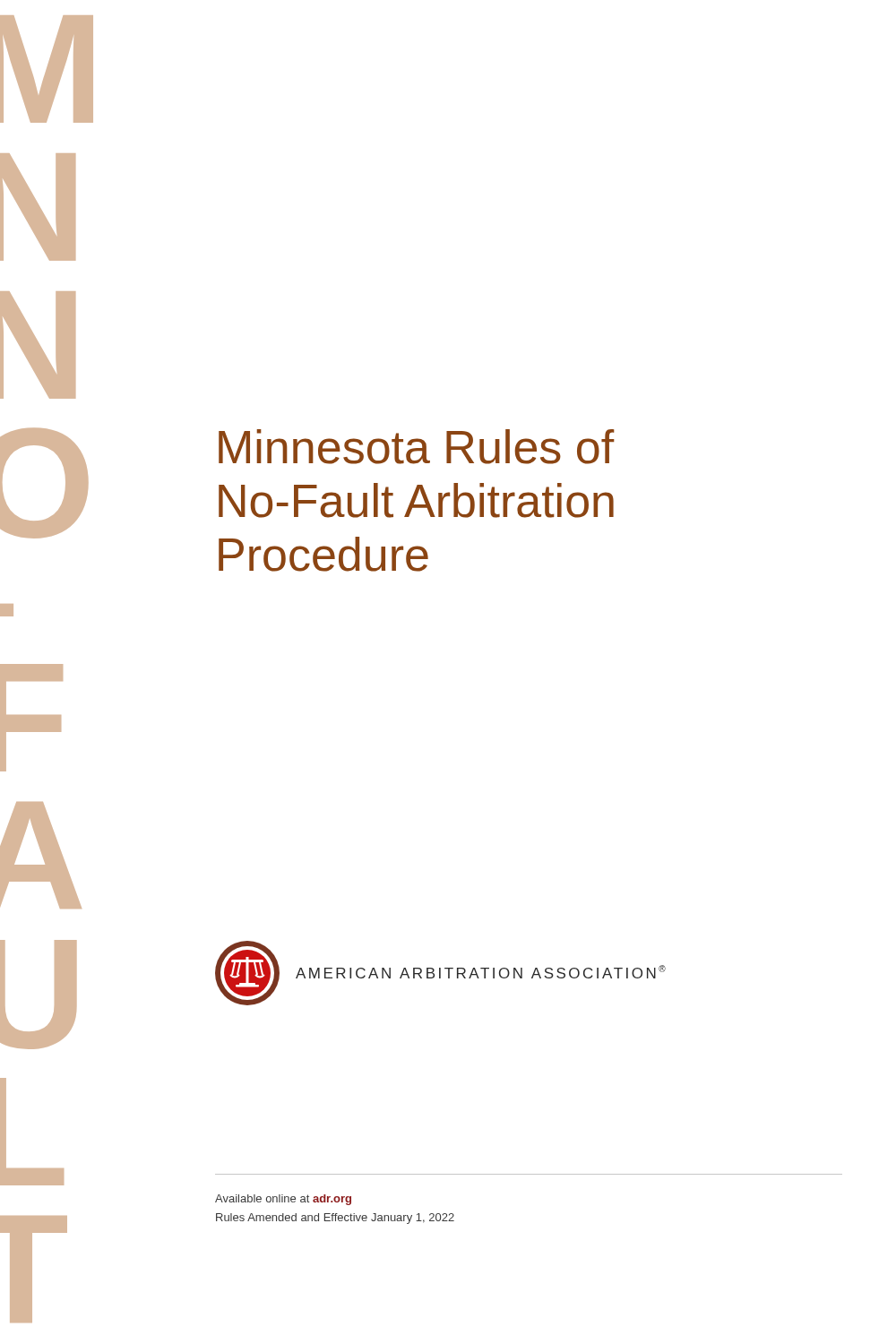Locate the region starting "Available online at adr.org"

[x=284, y=1198]
